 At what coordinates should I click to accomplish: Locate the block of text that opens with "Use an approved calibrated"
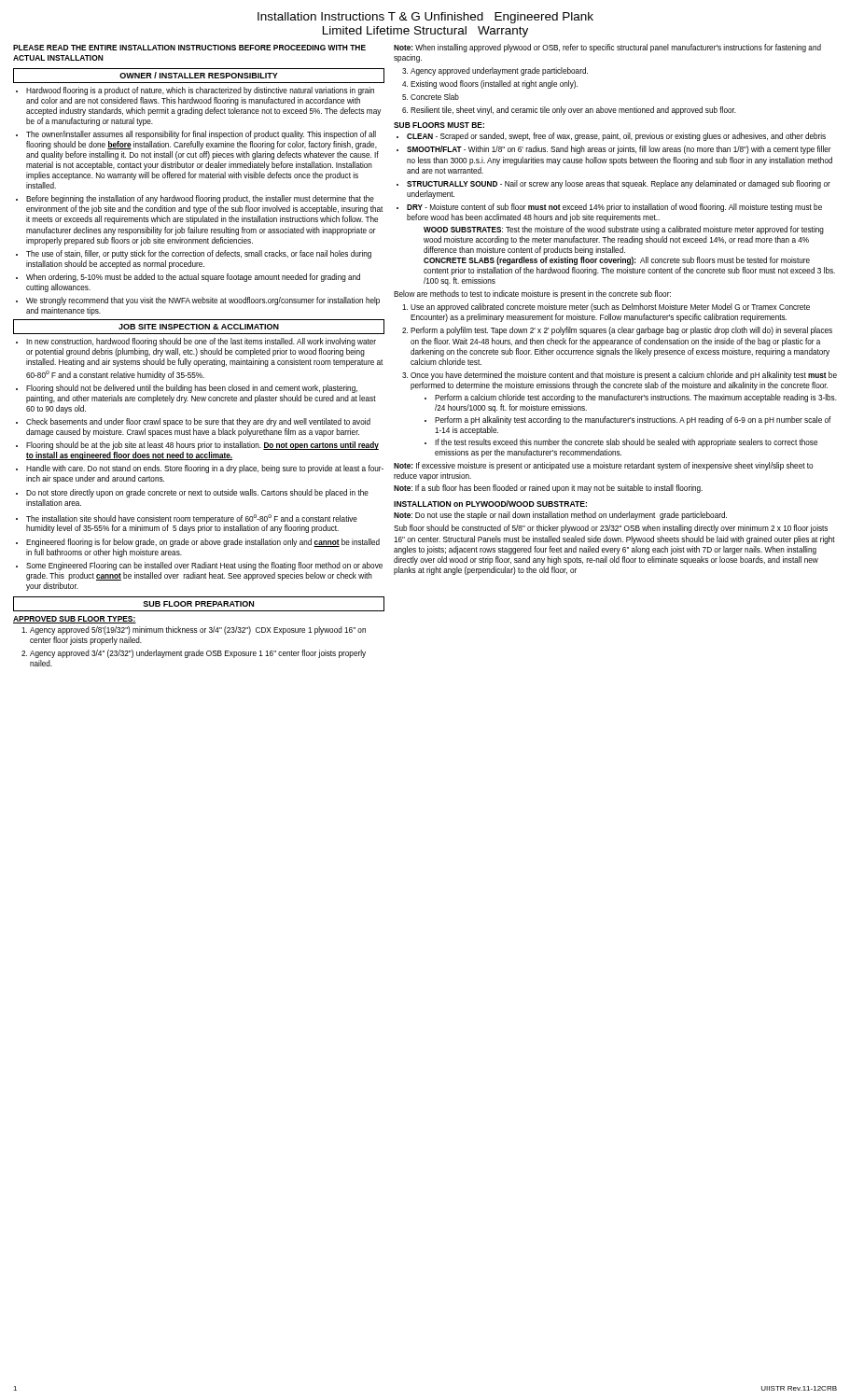click(610, 313)
